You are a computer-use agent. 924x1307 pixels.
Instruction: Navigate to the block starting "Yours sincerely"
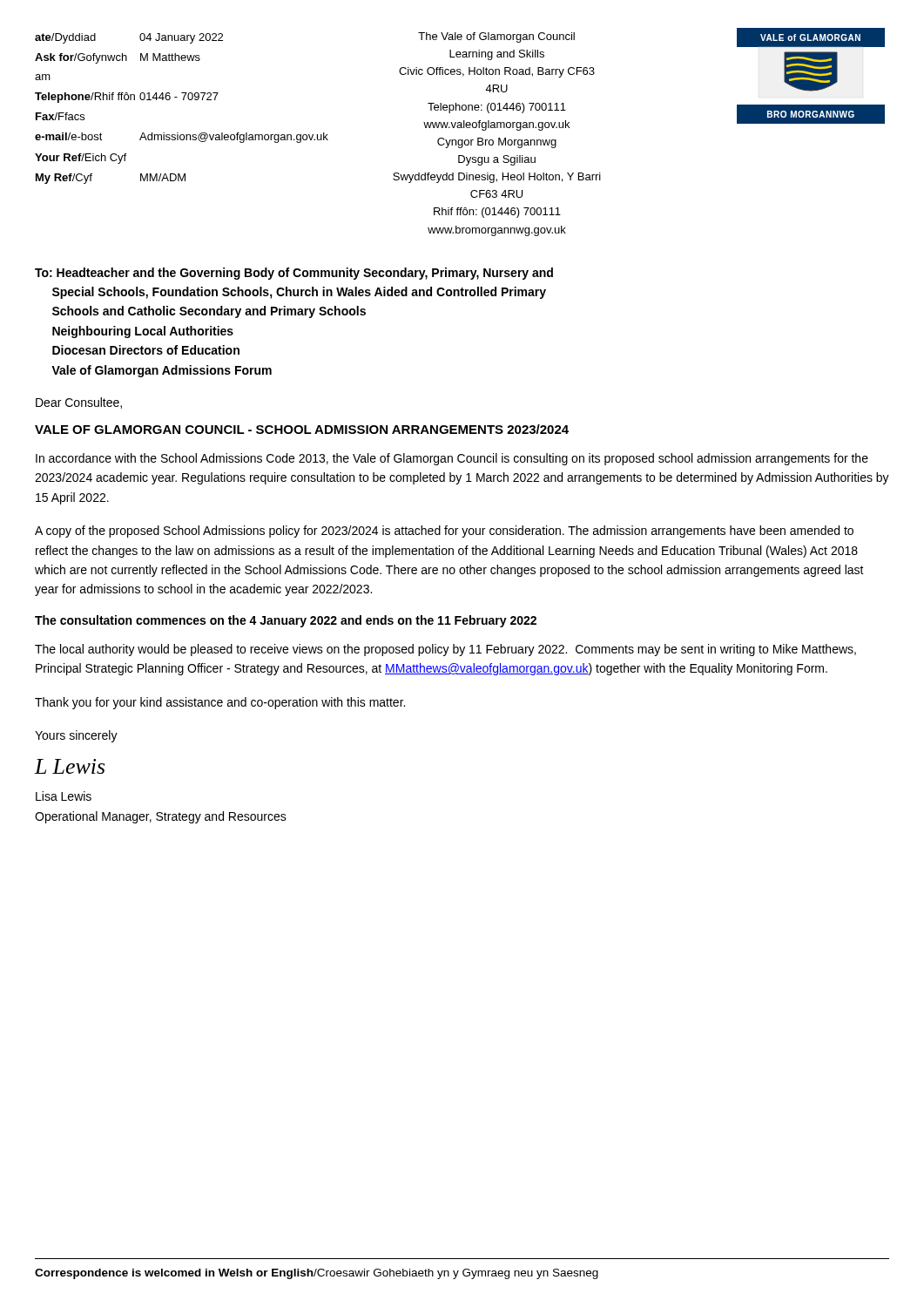[x=76, y=735]
